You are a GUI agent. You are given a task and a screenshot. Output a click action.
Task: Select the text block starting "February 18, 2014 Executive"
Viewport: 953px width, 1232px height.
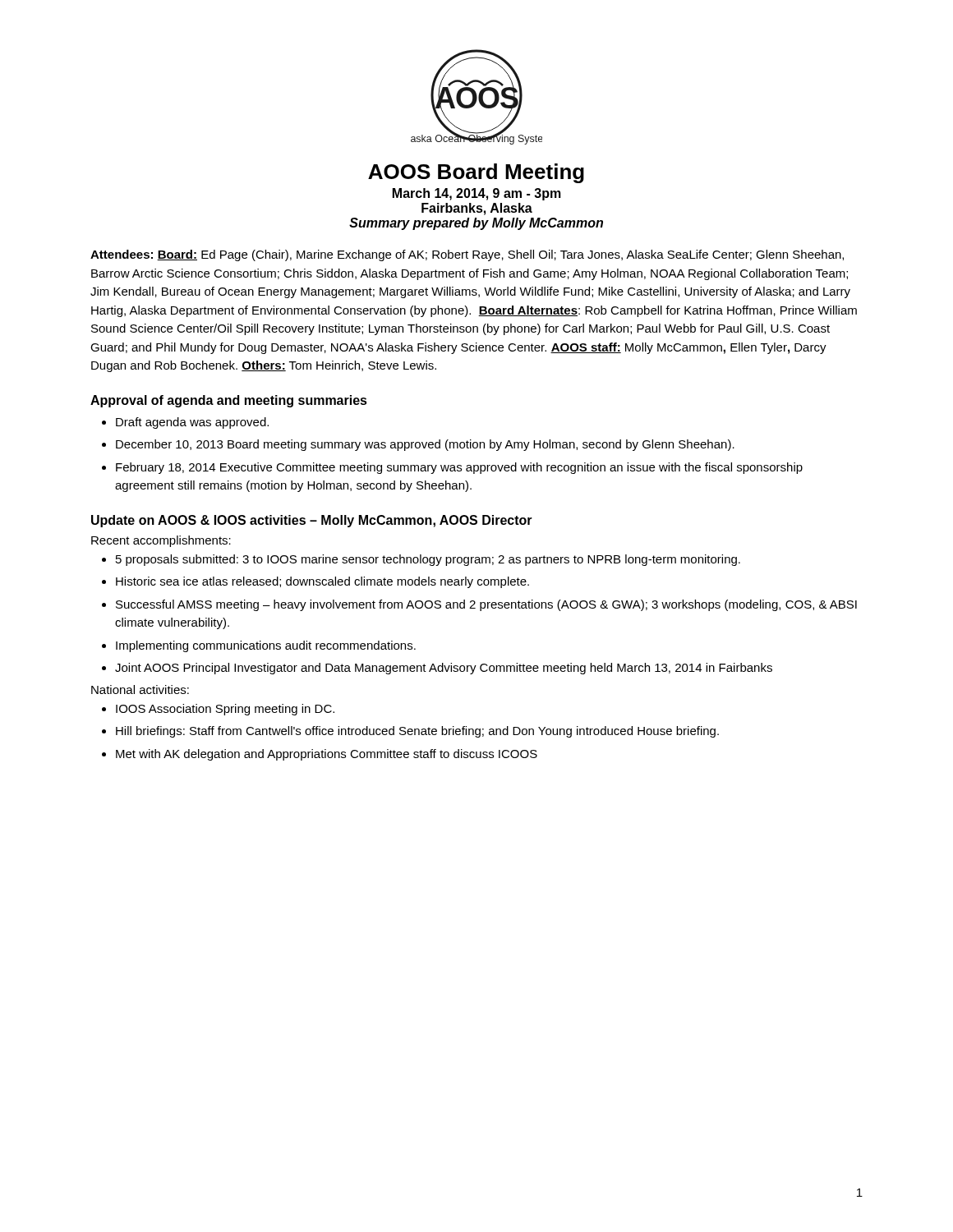[x=459, y=476]
